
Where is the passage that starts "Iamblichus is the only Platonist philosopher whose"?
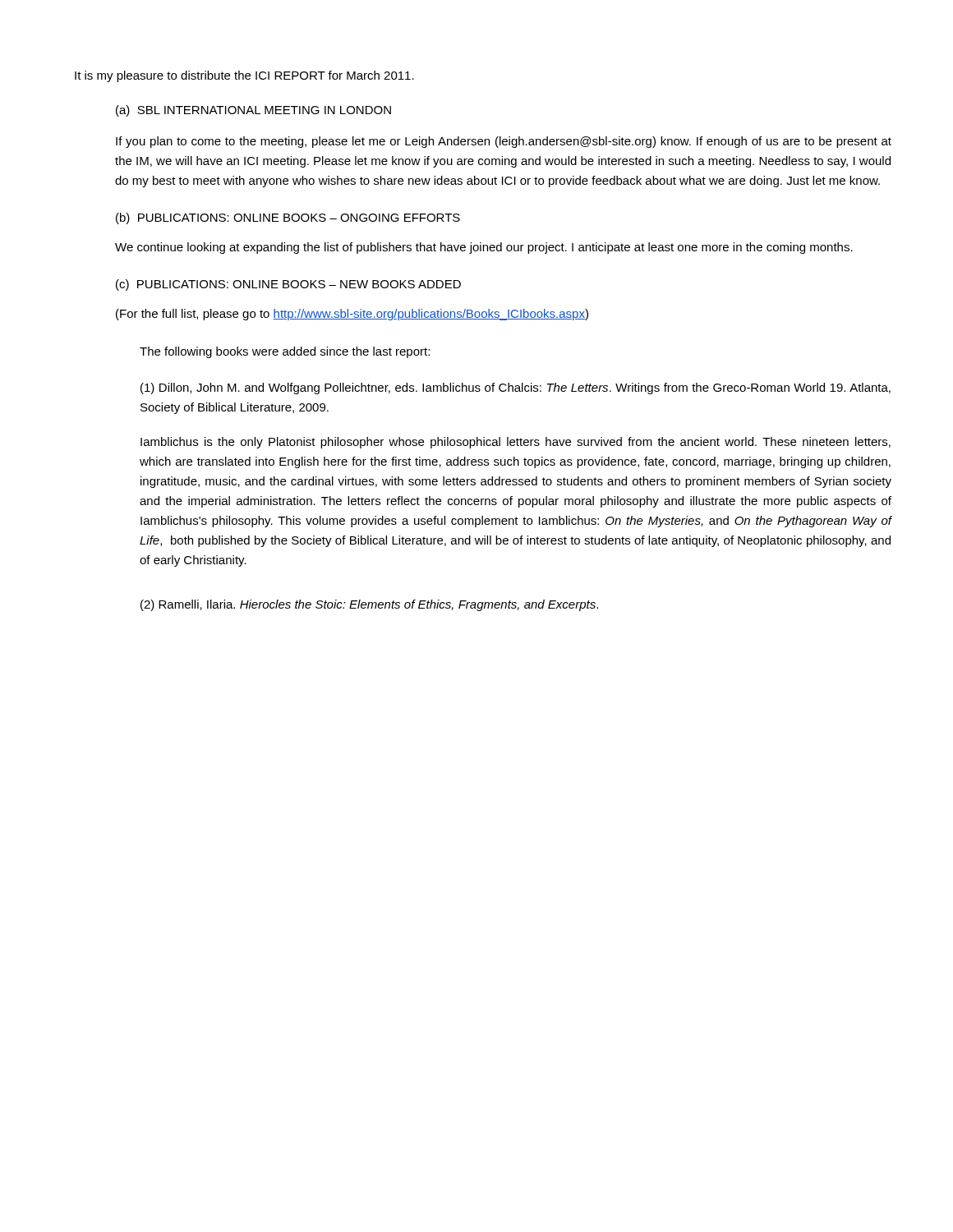tap(516, 501)
